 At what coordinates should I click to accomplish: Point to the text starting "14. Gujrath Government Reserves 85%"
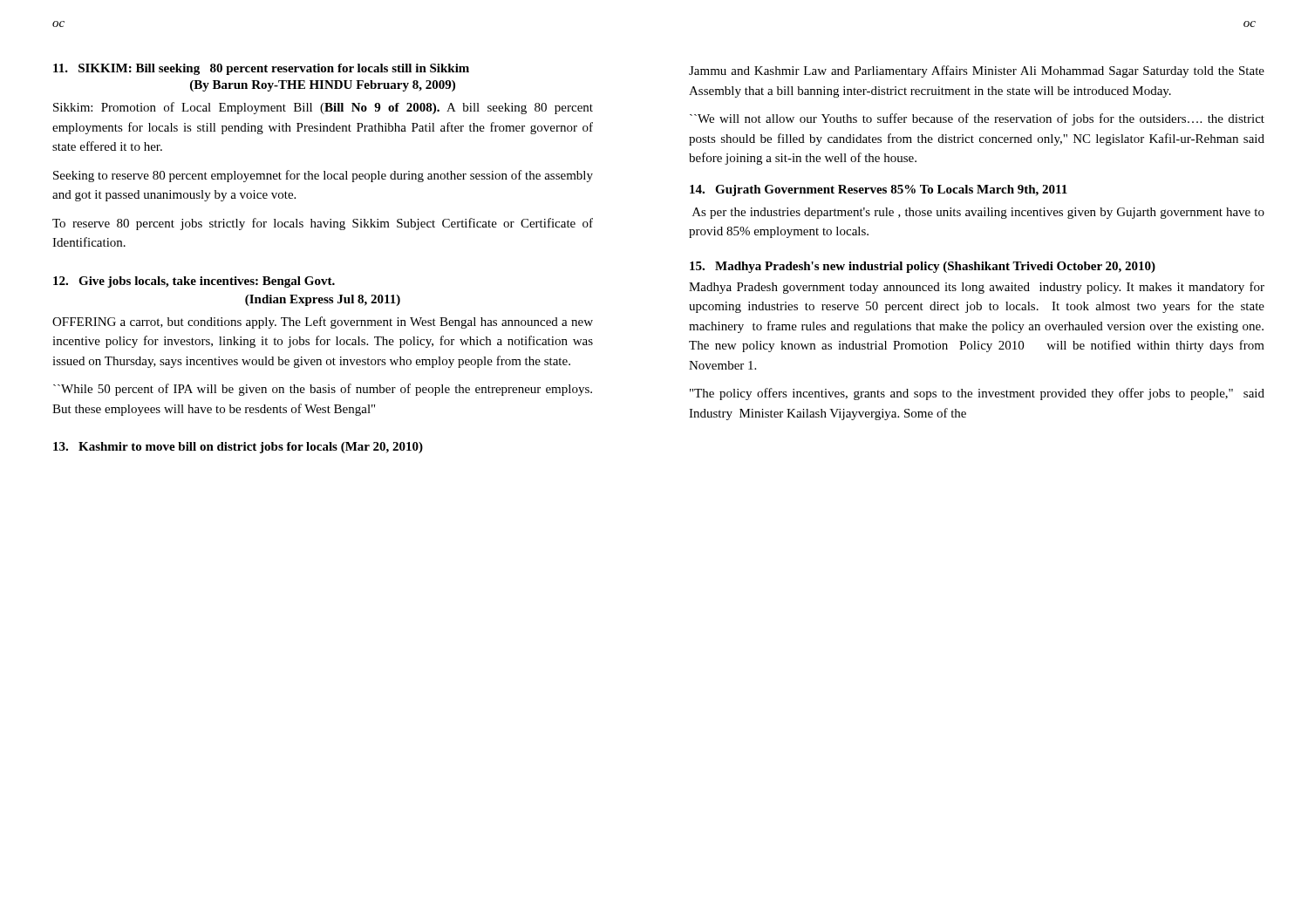(x=977, y=211)
